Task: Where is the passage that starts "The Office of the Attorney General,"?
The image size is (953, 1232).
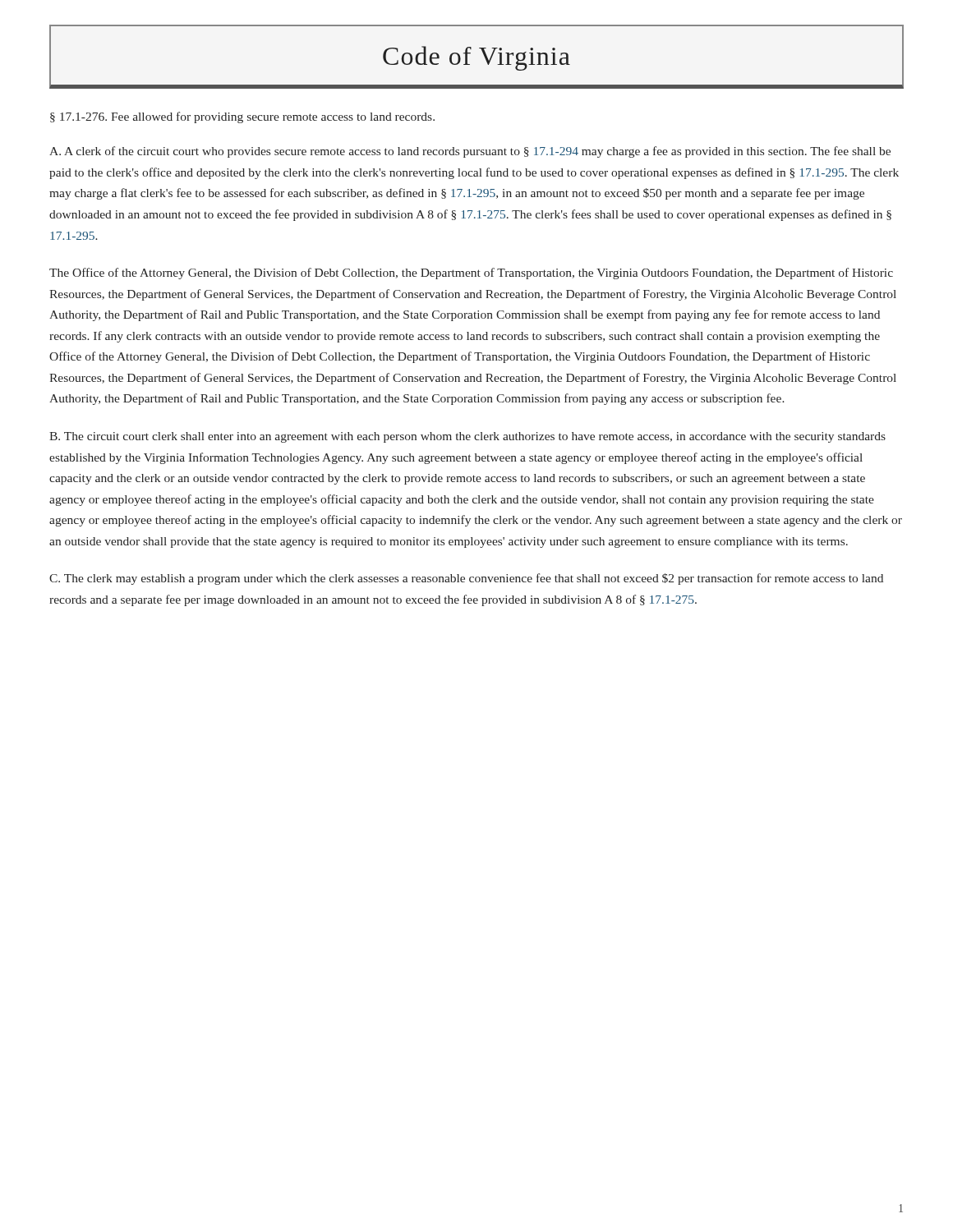Action: 473,335
